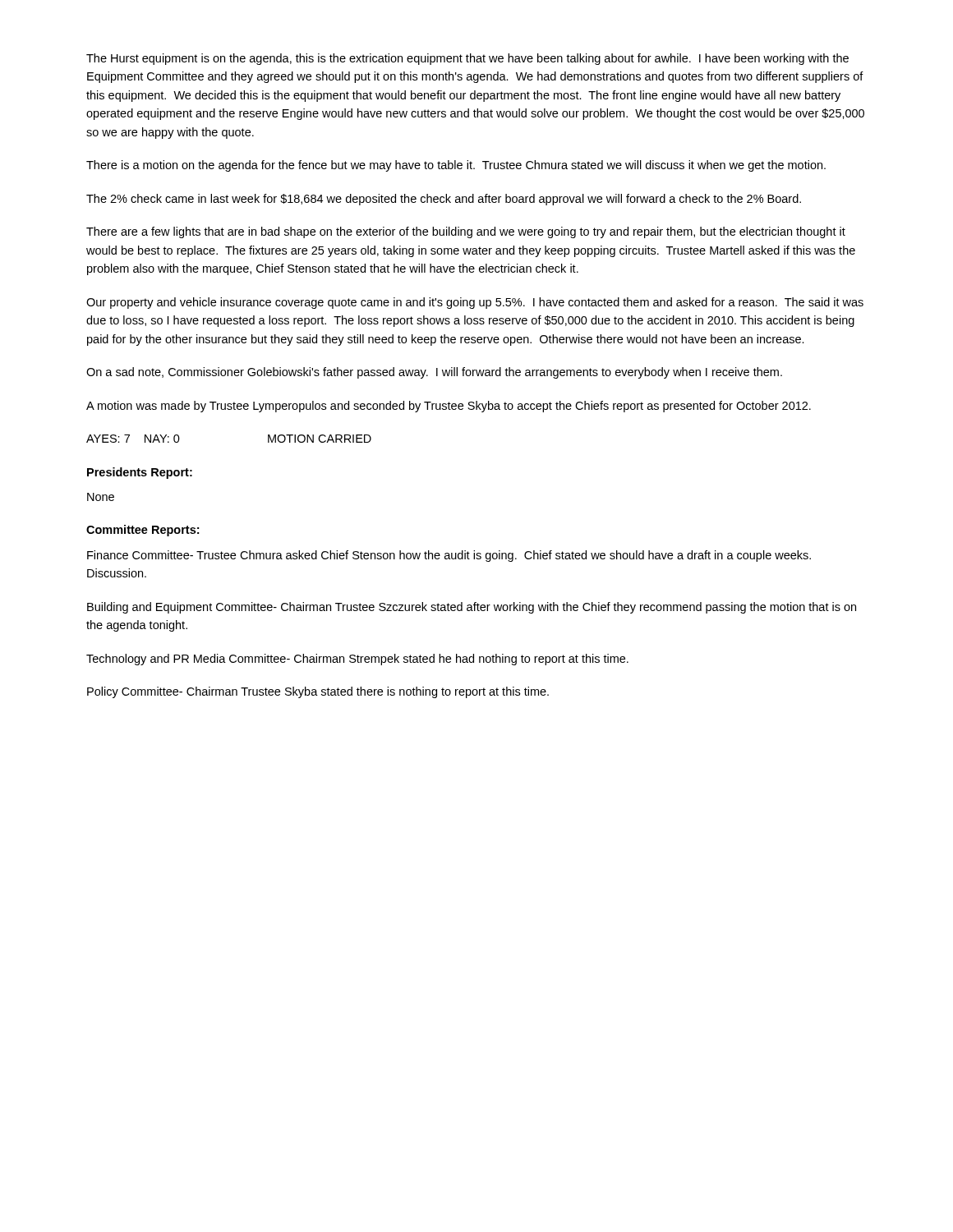Find the region starting "A motion was made by Trustee Lymperopulos"
The height and width of the screenshot is (1232, 953).
[x=449, y=405]
